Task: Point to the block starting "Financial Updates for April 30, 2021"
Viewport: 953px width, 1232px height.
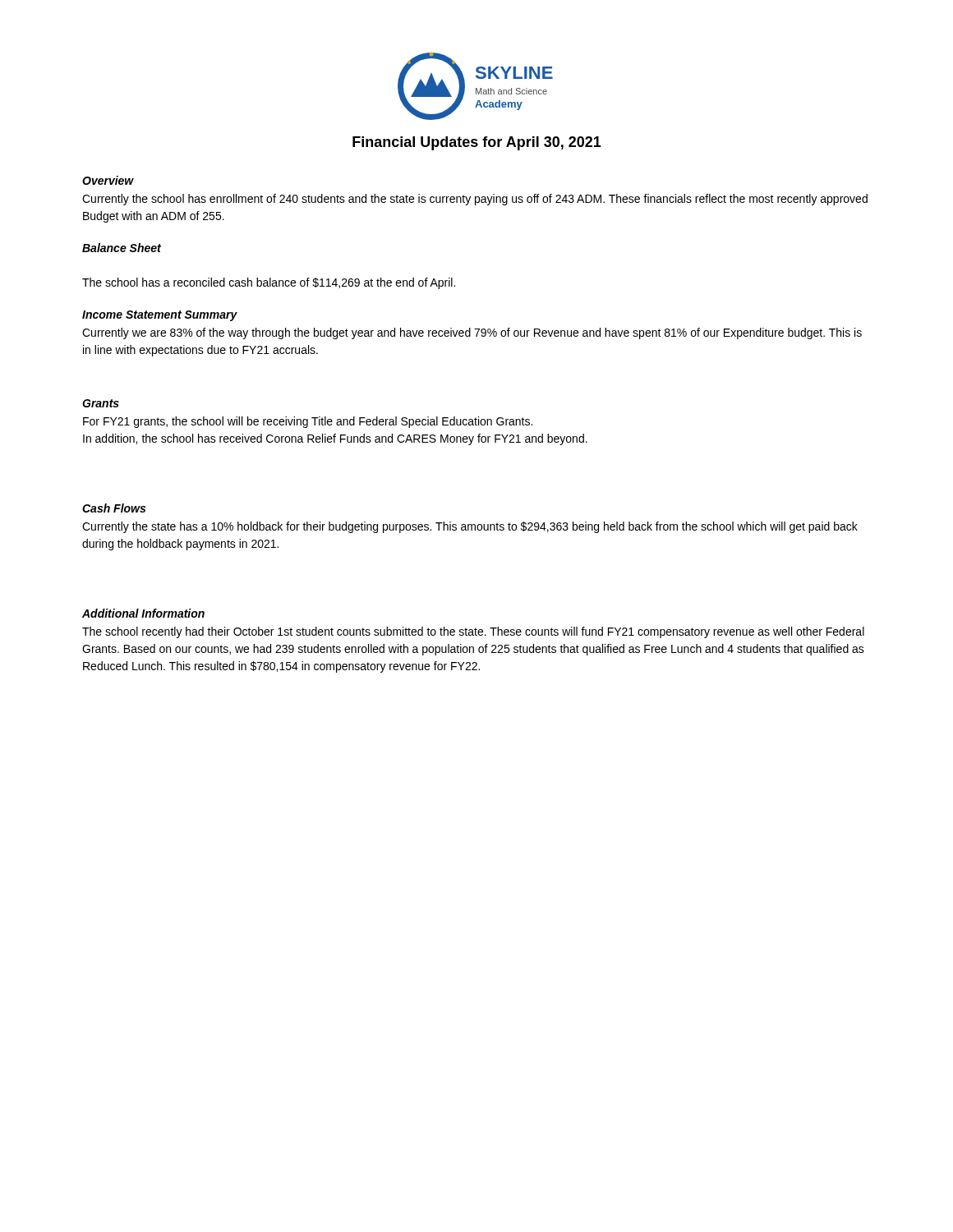Action: click(476, 142)
